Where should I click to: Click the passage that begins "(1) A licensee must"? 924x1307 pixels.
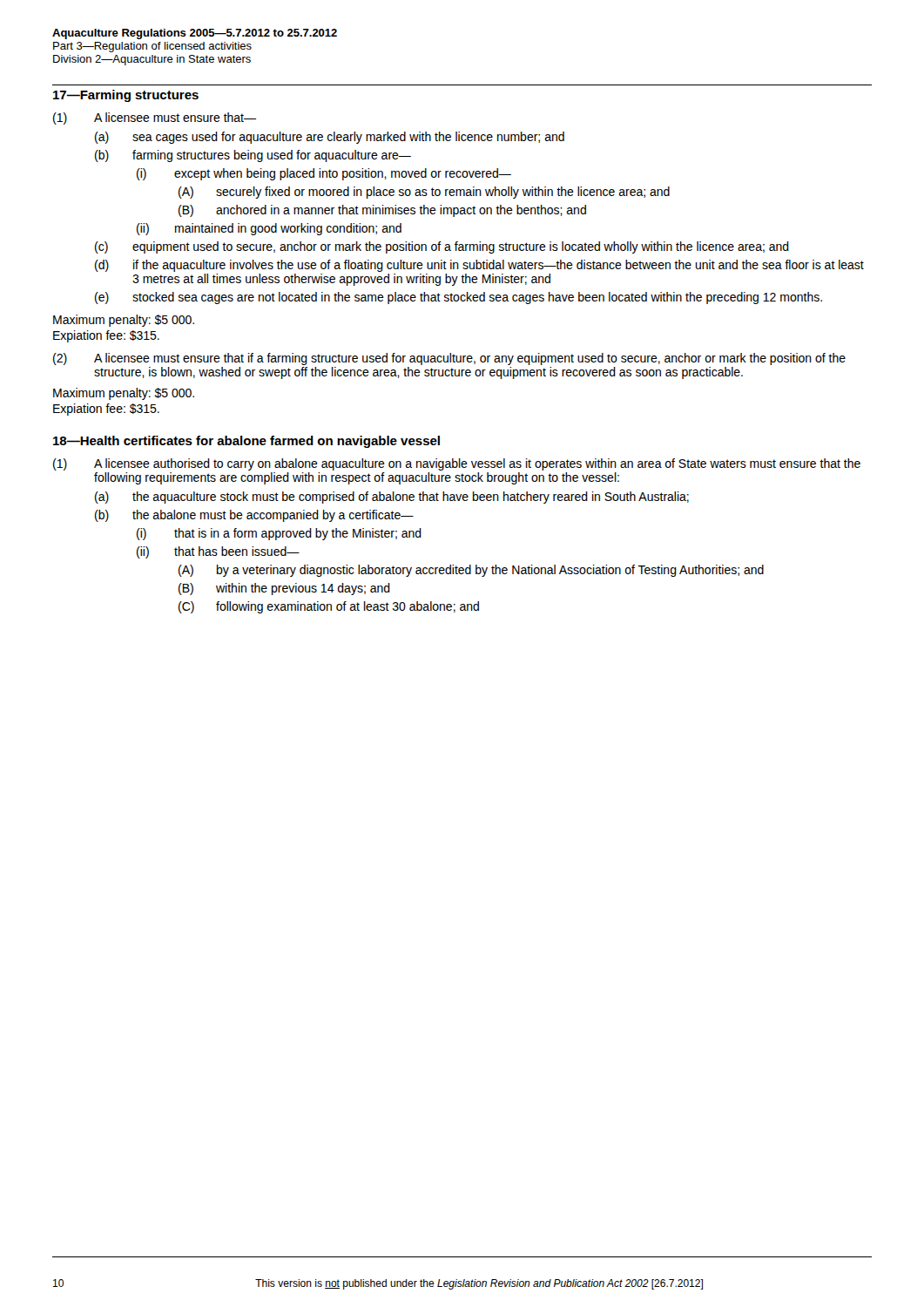[x=155, y=119]
